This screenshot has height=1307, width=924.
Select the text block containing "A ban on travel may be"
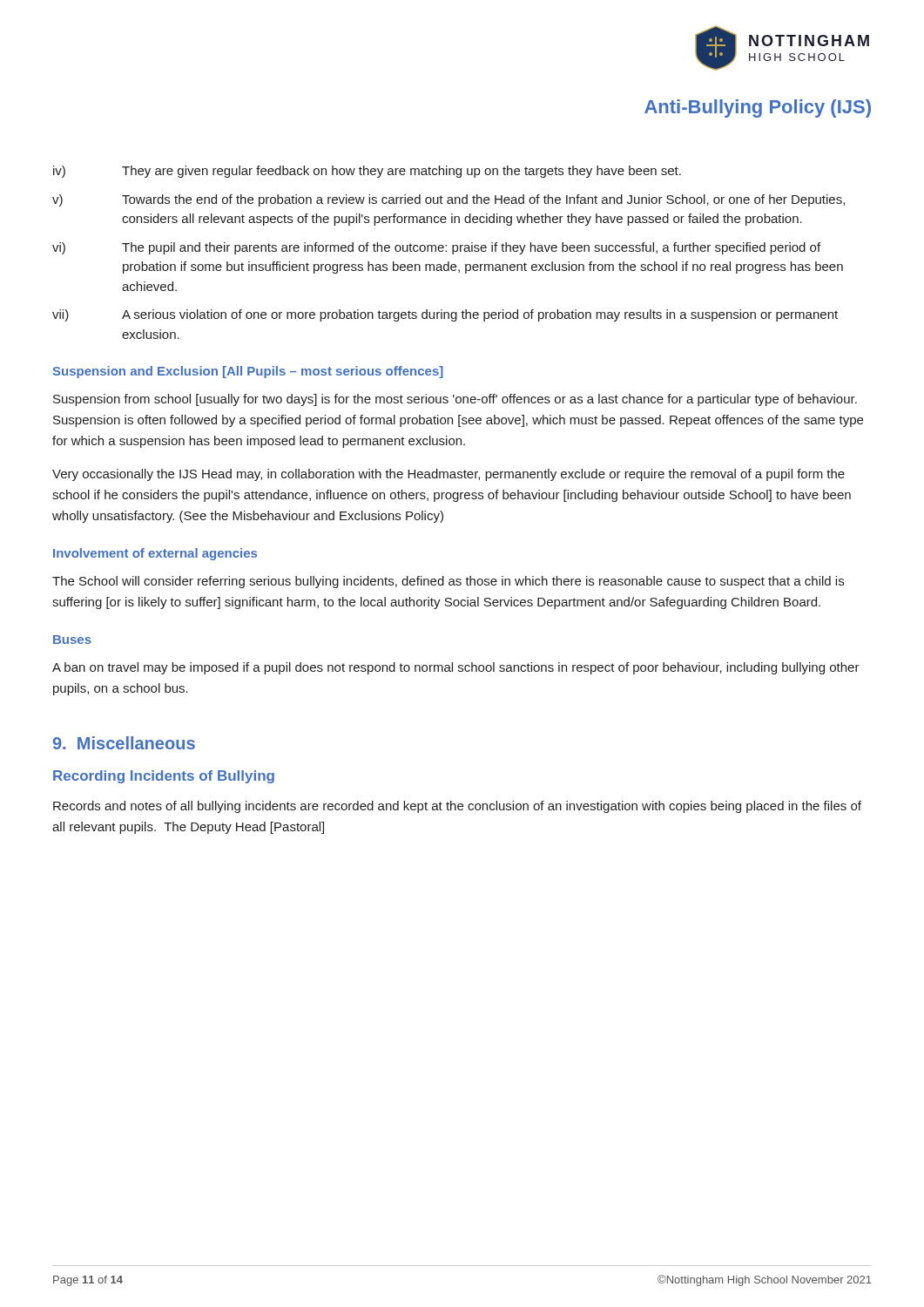coord(456,677)
